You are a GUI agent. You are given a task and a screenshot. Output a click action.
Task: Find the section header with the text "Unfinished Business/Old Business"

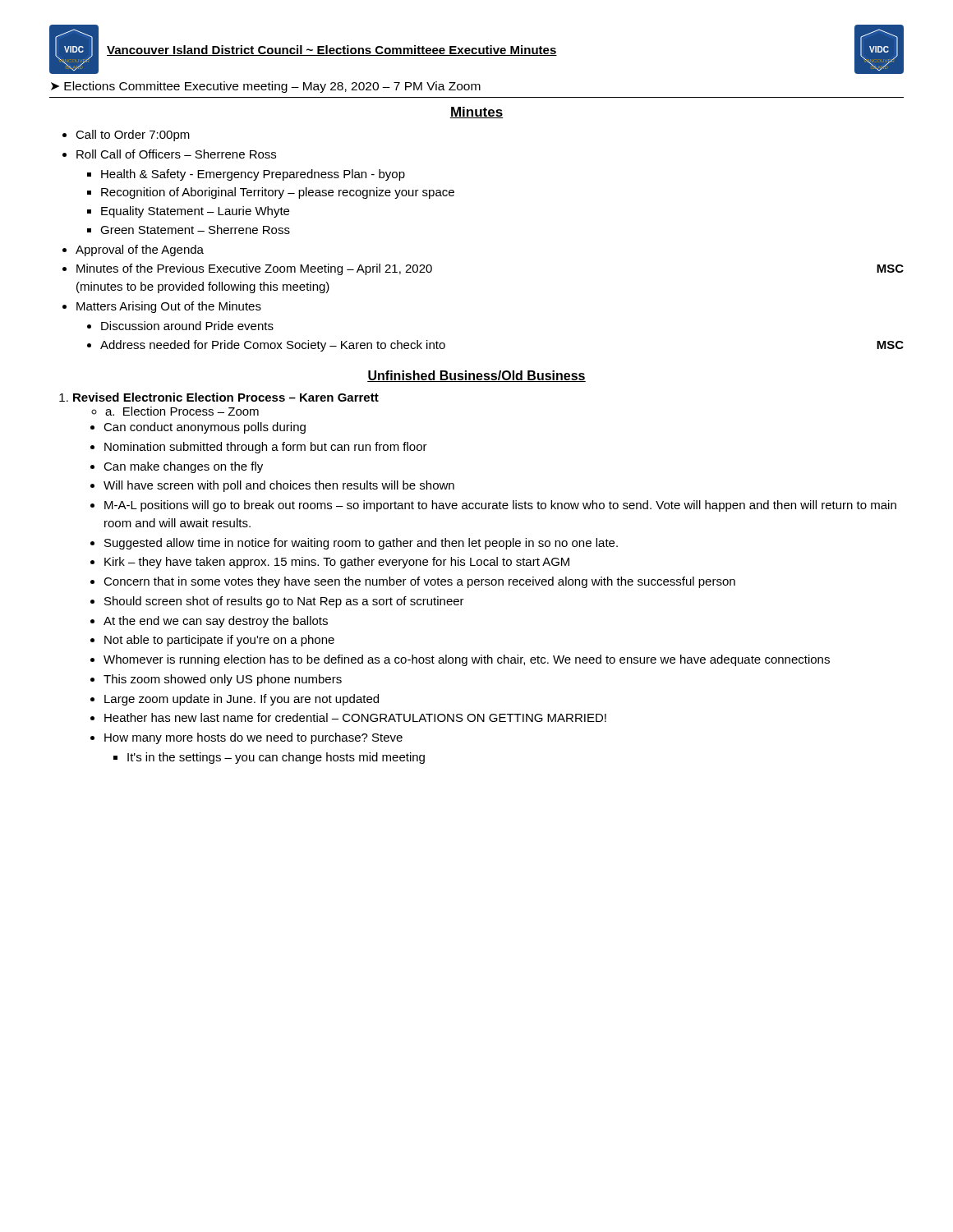[x=476, y=376]
